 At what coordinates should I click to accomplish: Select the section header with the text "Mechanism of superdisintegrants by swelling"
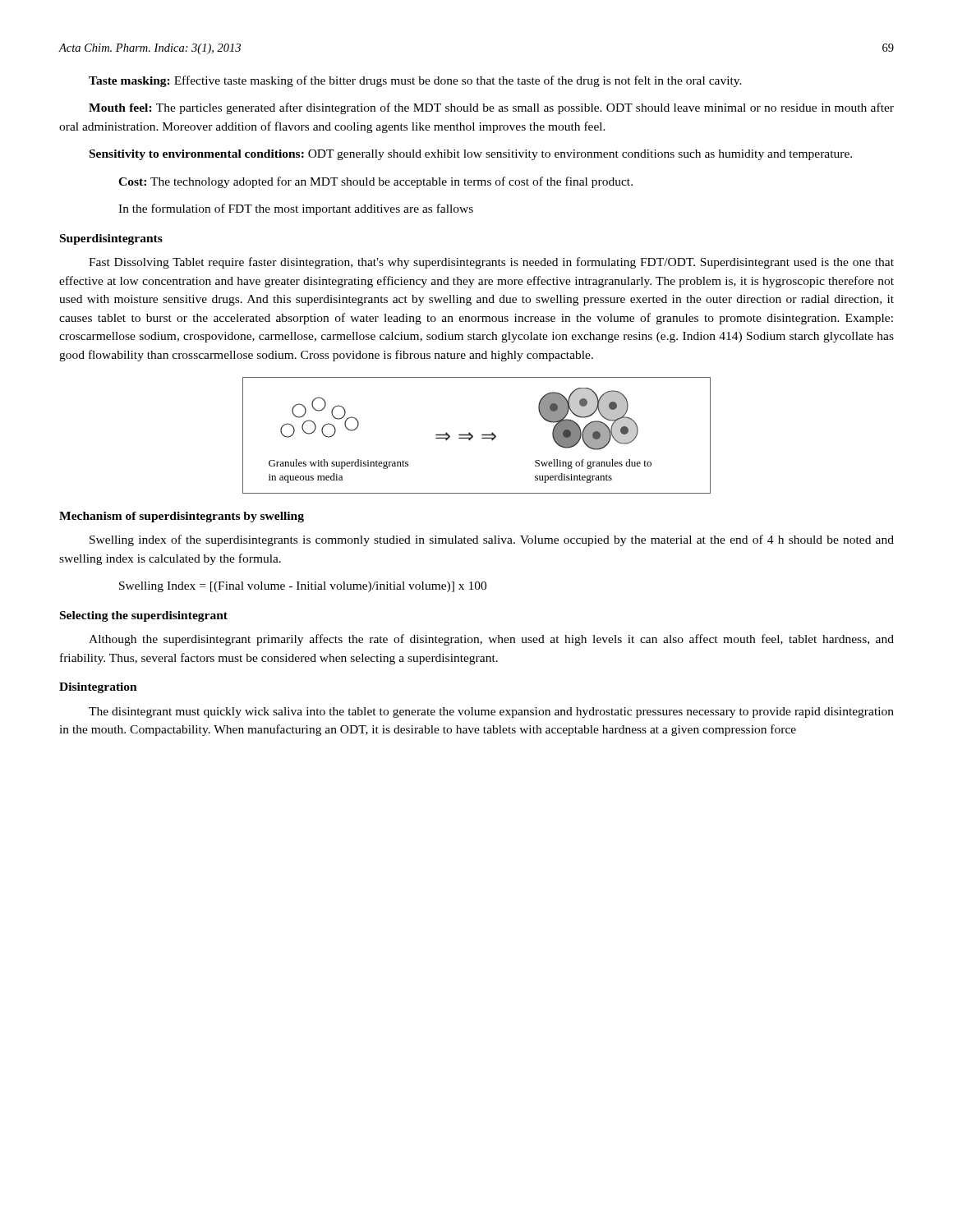pos(182,515)
